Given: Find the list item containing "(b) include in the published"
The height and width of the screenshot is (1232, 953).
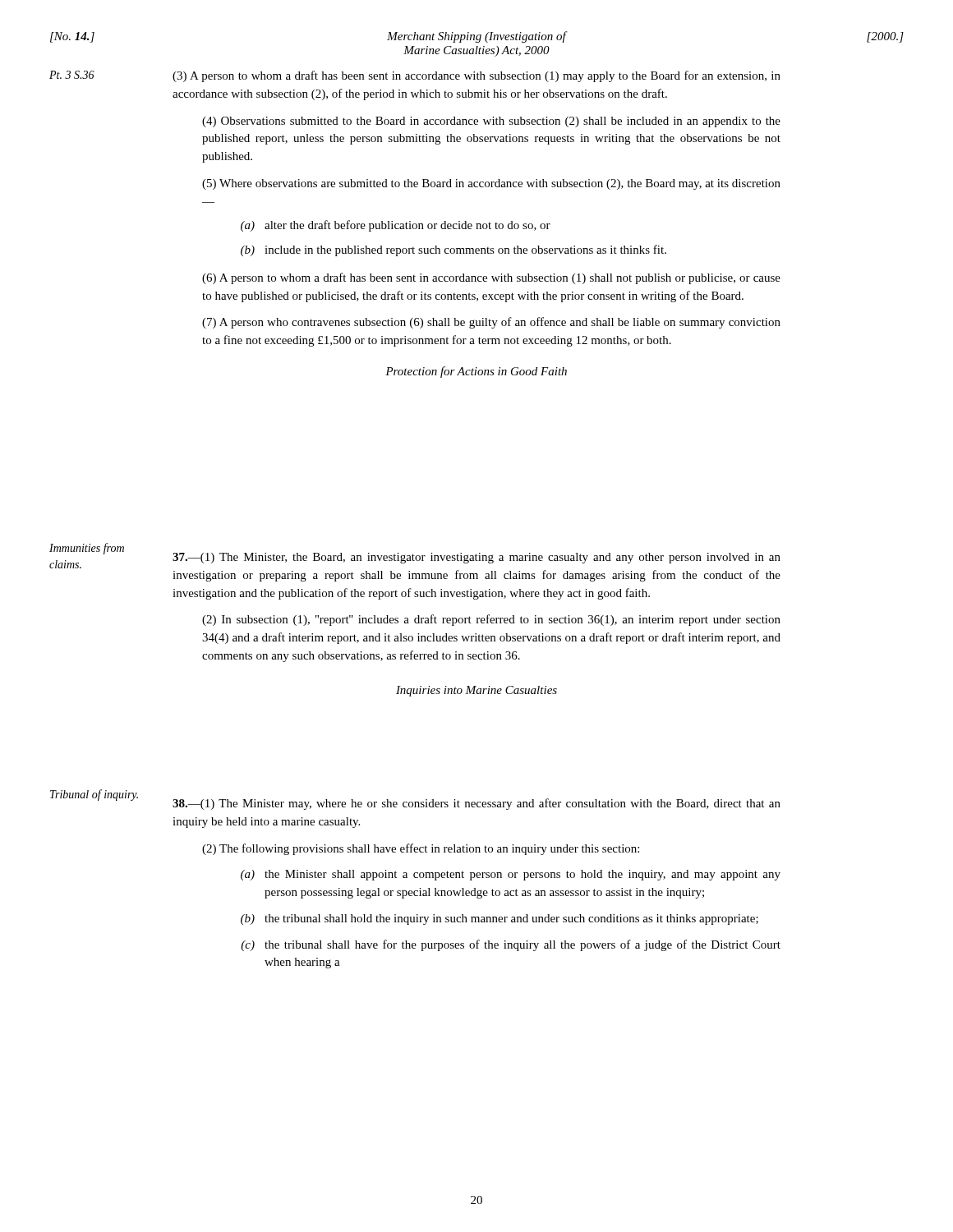Looking at the screenshot, I should [476, 250].
